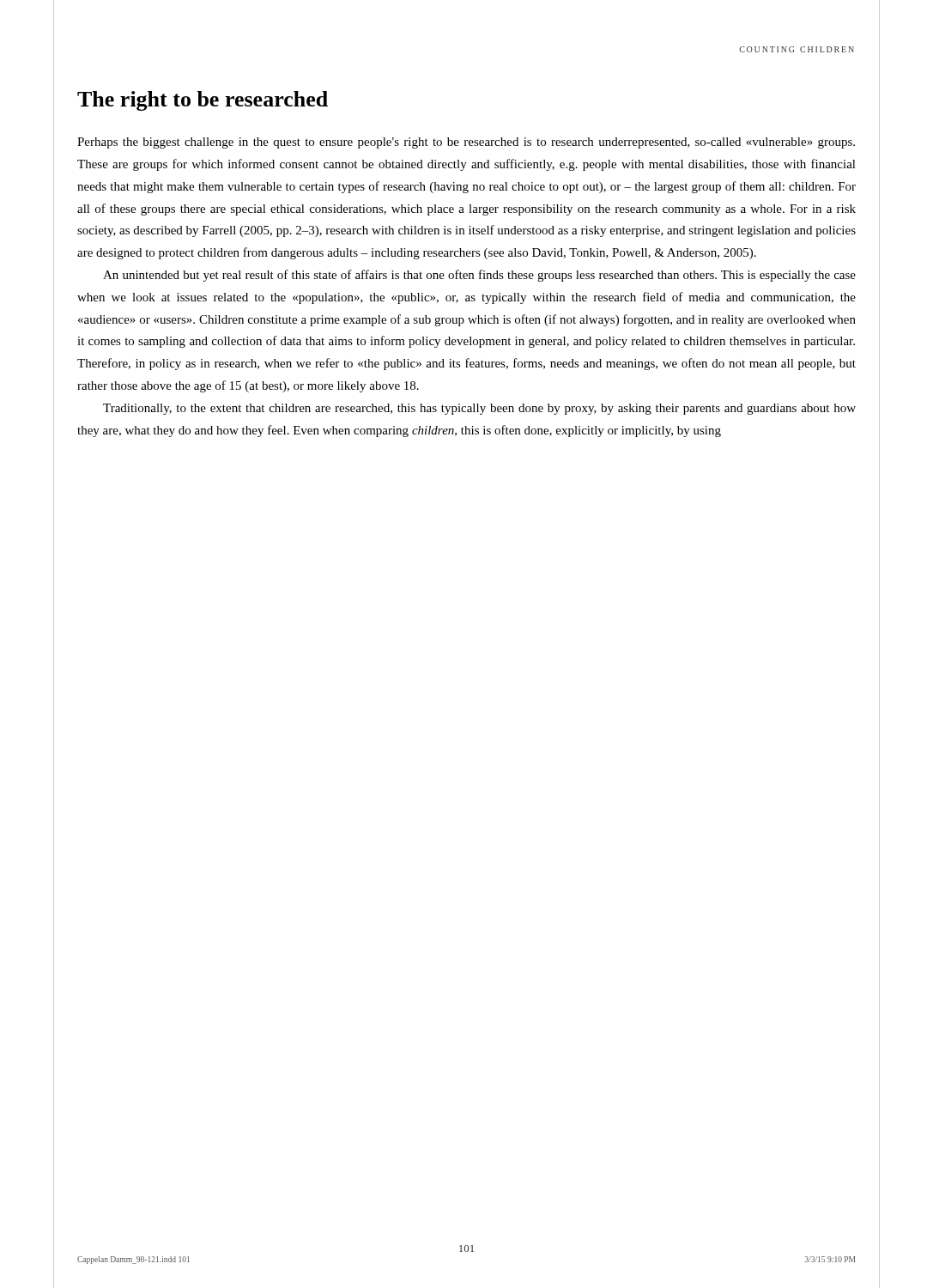Locate the title

pos(203,99)
